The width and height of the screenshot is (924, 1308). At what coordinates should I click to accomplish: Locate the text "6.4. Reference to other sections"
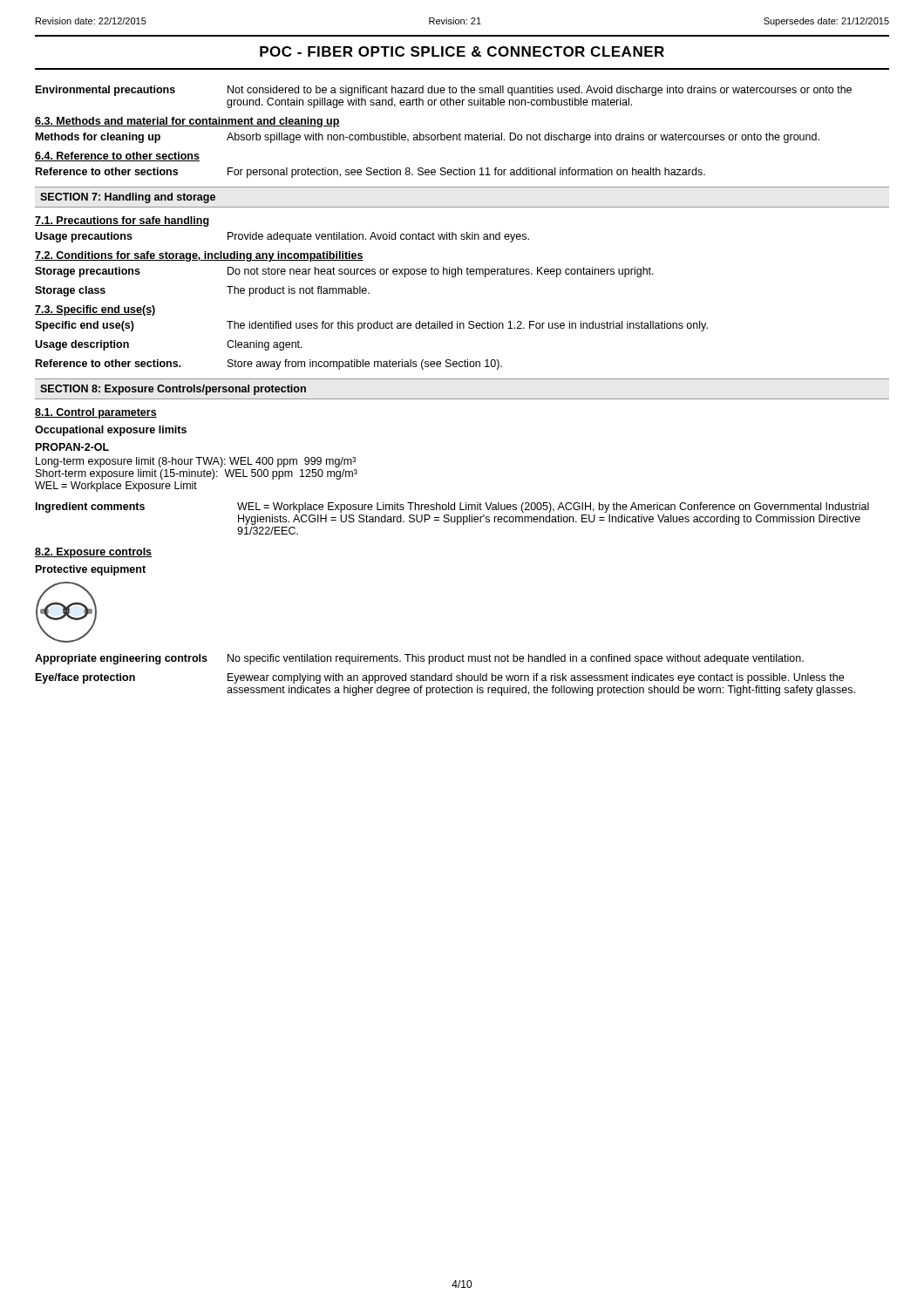click(117, 156)
